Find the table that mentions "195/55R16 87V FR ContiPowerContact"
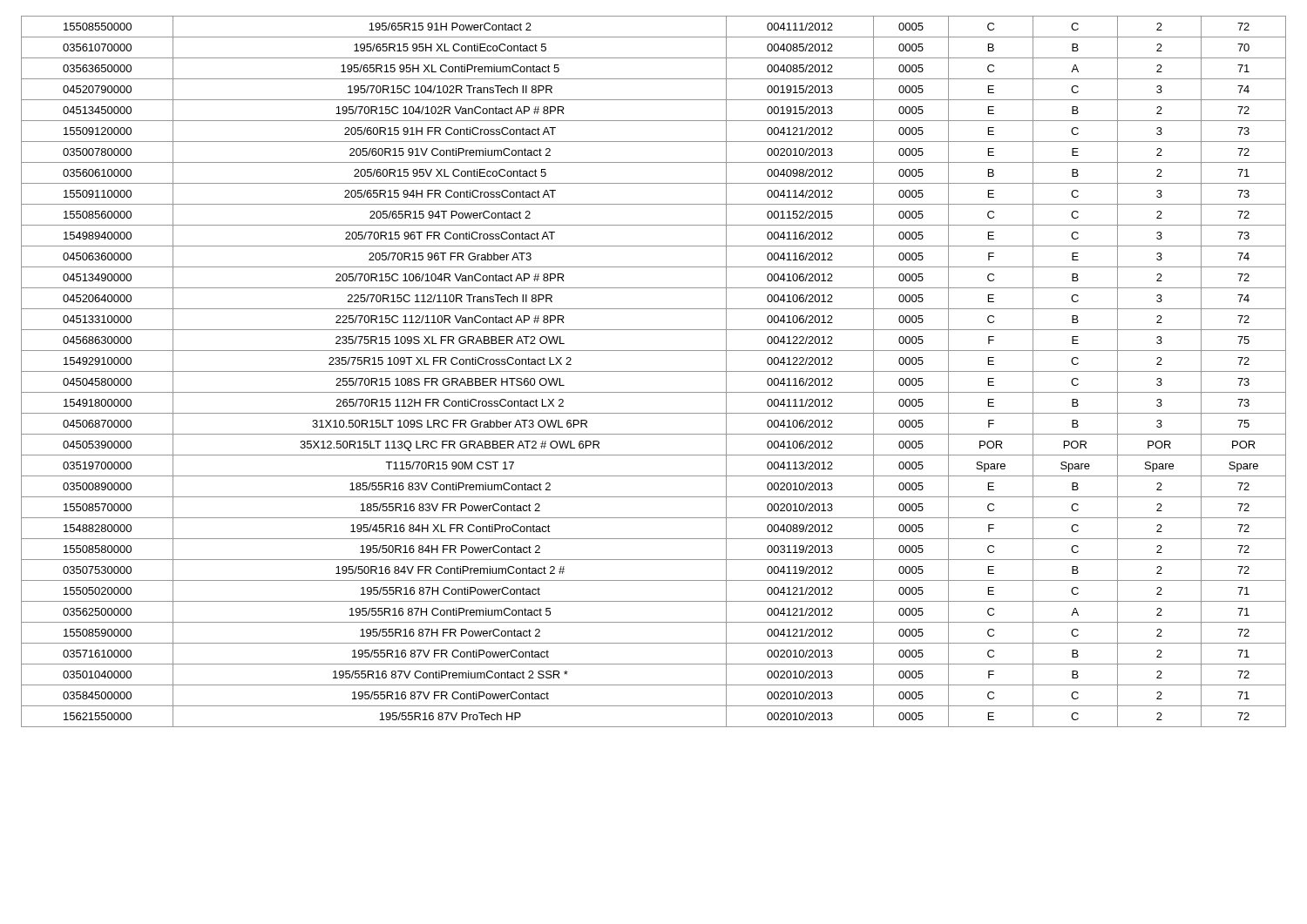Screen dimensions: 924x1307 tap(654, 371)
